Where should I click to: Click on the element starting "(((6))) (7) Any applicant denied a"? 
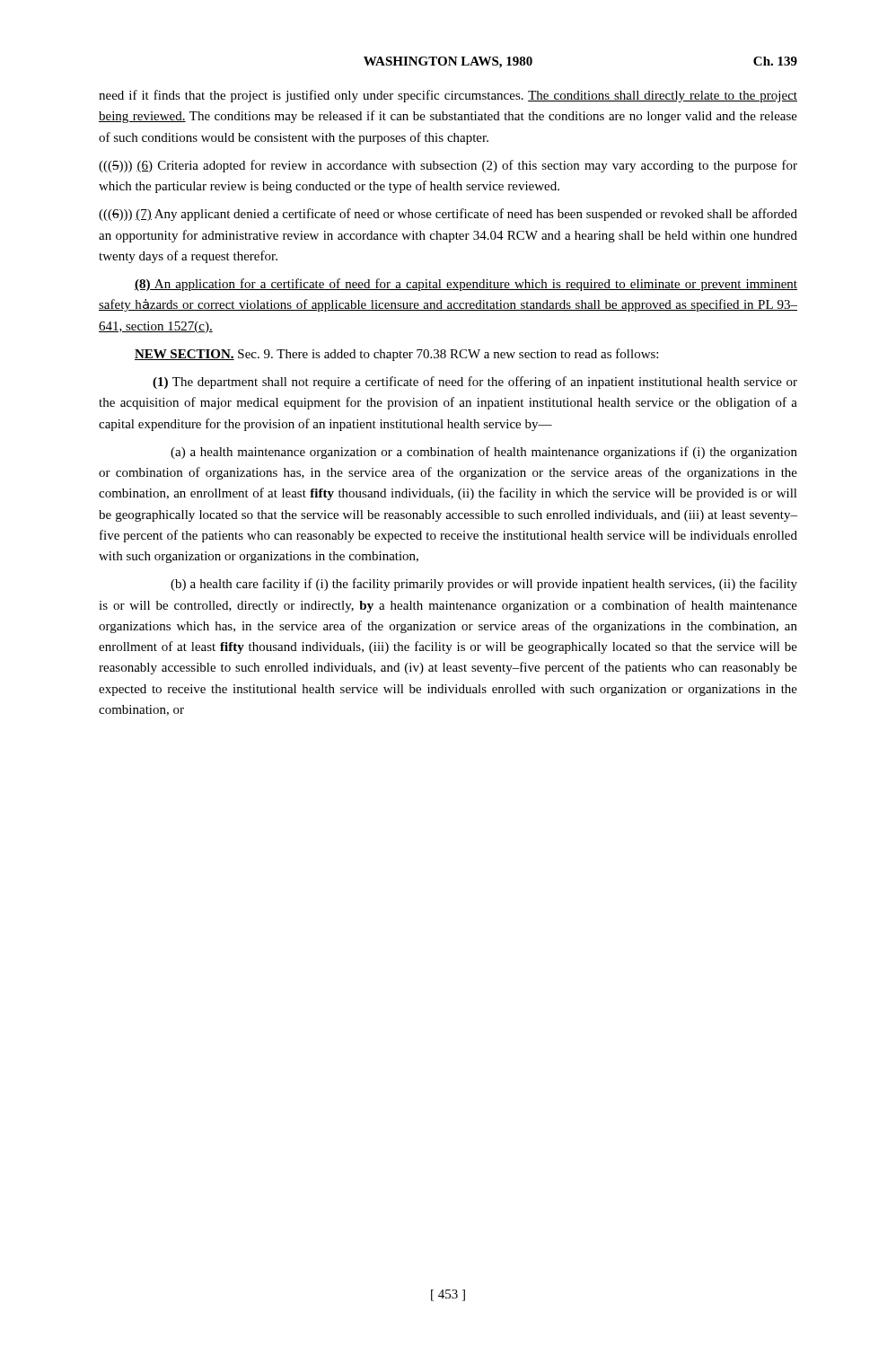[448, 235]
